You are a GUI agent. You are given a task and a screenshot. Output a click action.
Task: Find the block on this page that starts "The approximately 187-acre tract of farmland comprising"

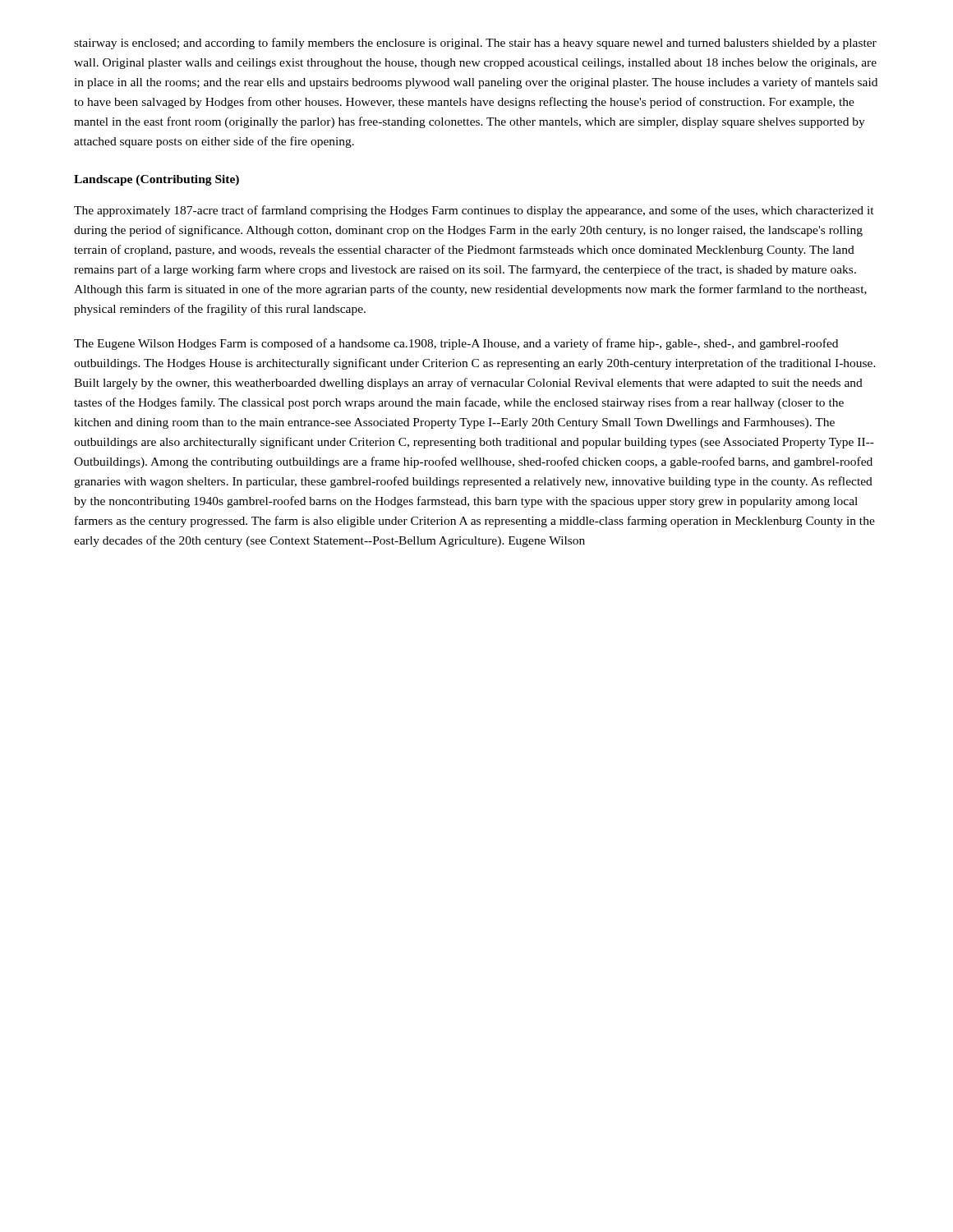[x=474, y=259]
